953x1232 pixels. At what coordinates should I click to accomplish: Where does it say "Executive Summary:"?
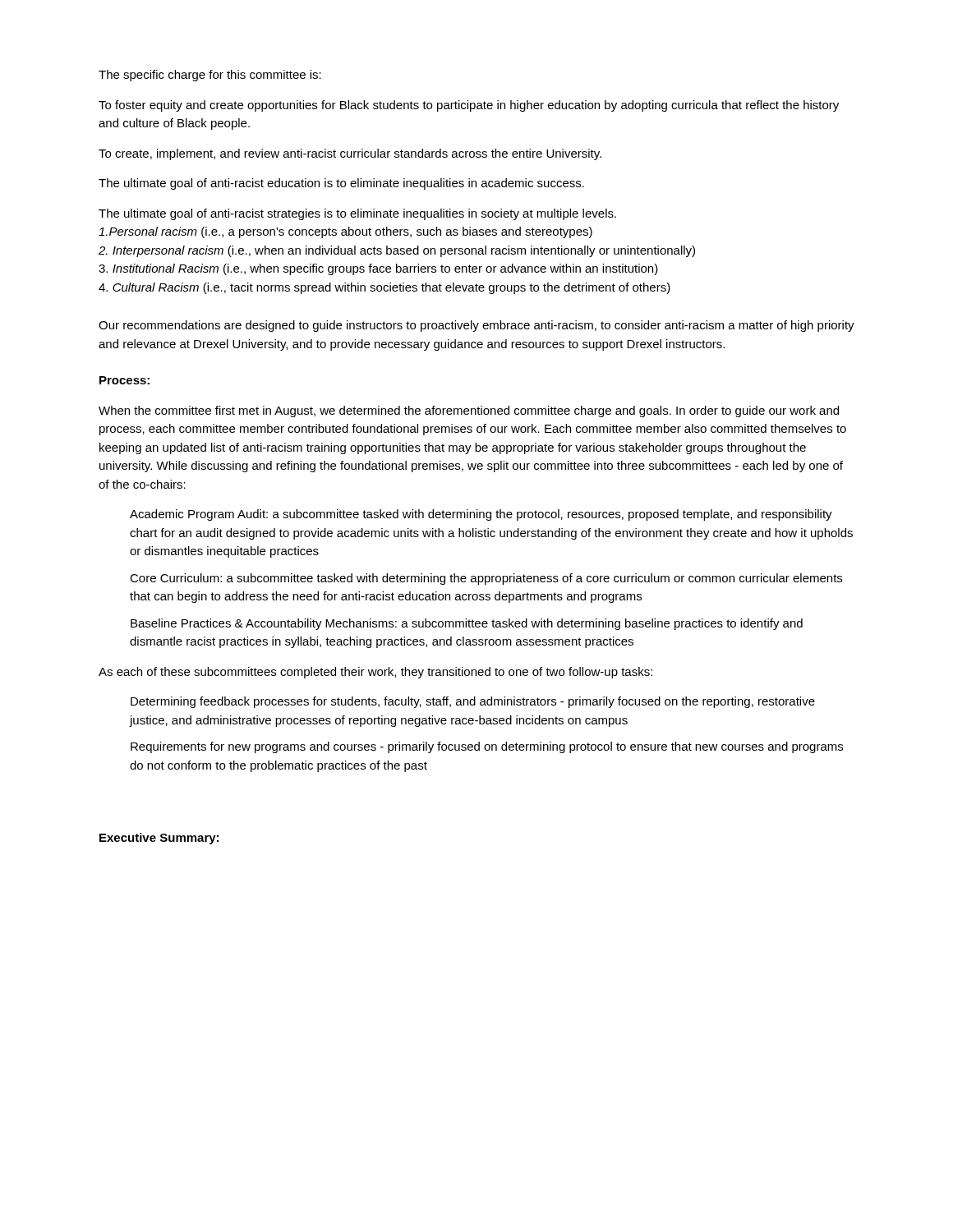coord(159,837)
